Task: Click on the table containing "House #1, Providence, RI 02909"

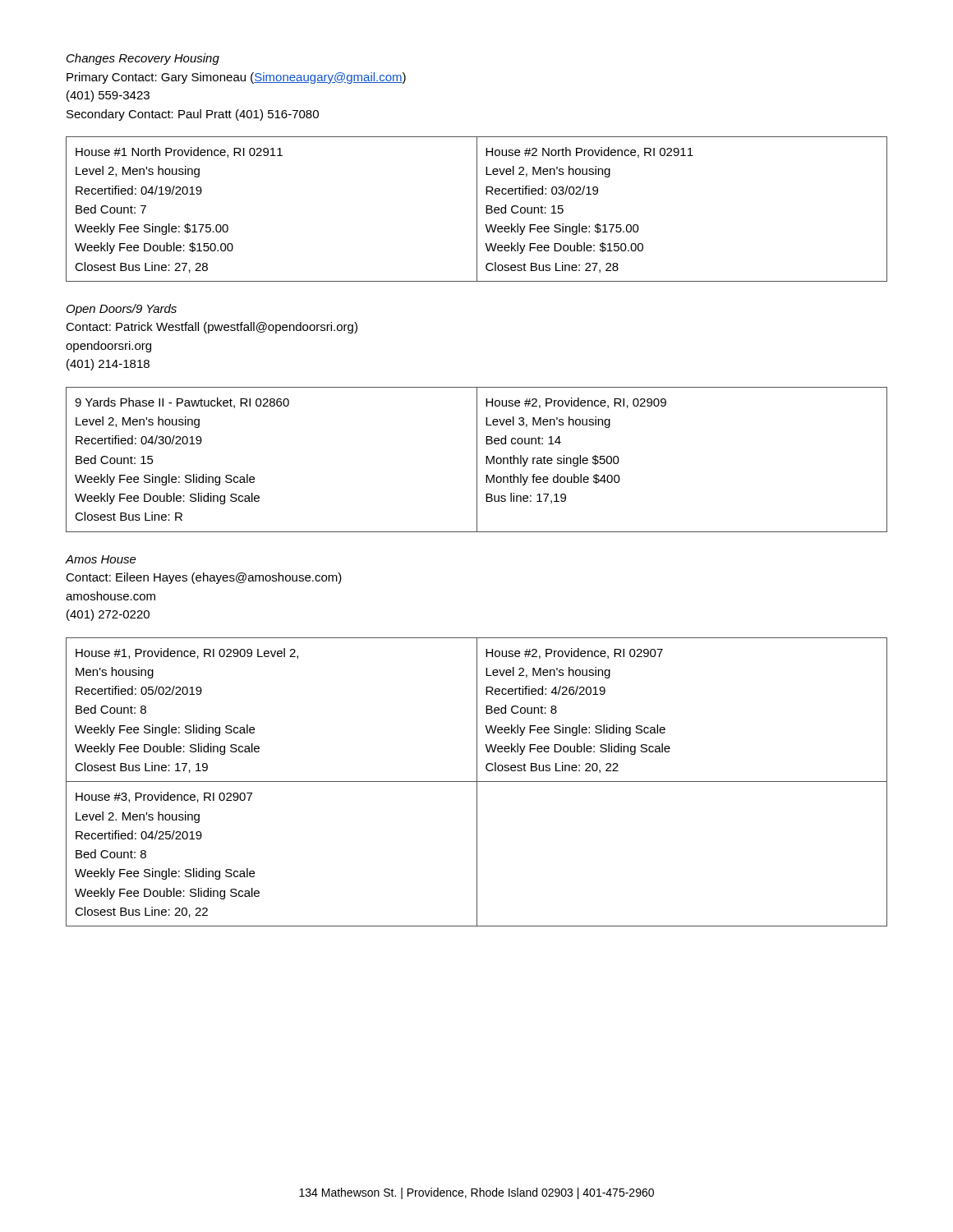Action: pos(476,782)
